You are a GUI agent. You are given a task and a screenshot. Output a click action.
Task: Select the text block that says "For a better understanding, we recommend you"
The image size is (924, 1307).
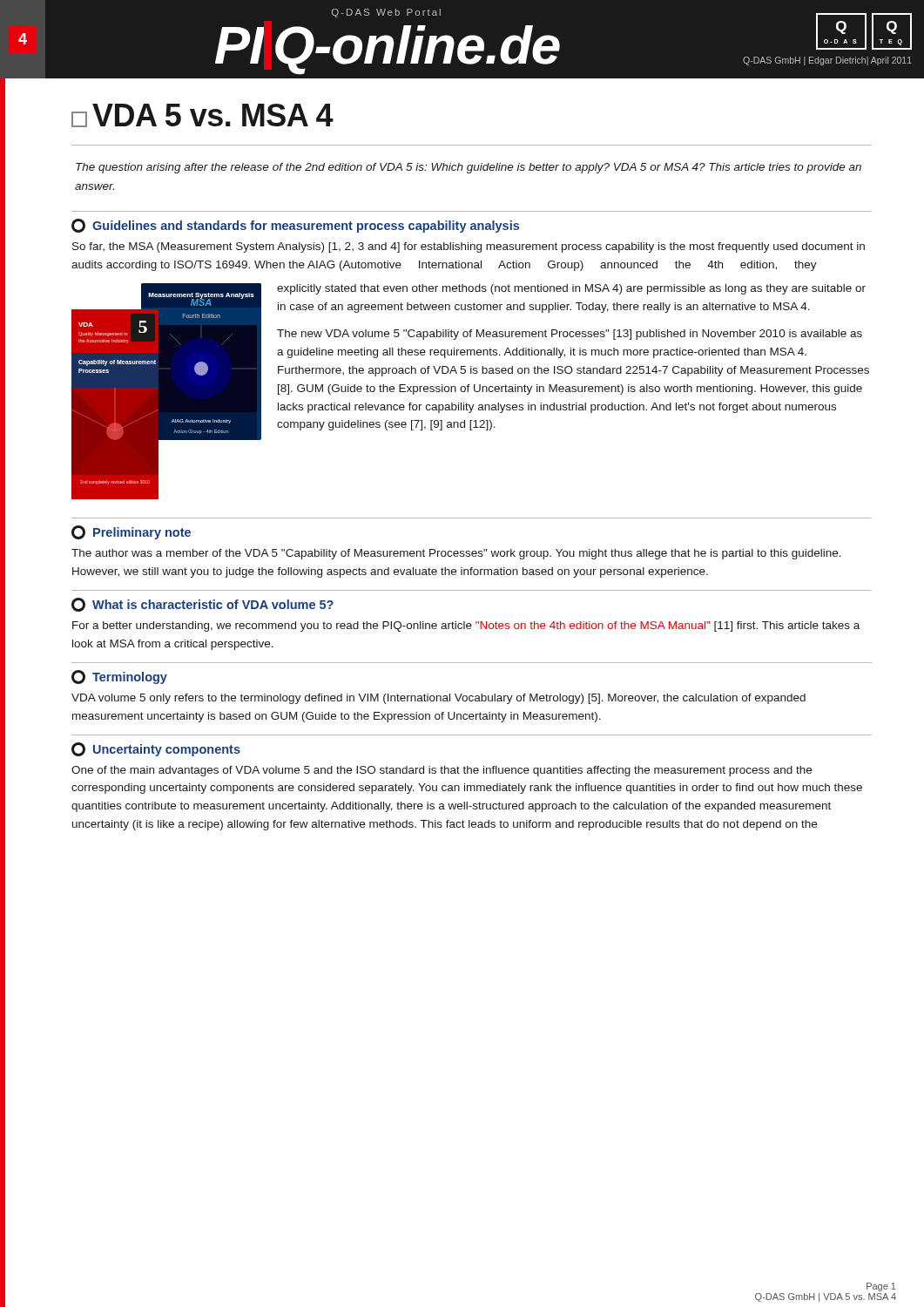[472, 635]
